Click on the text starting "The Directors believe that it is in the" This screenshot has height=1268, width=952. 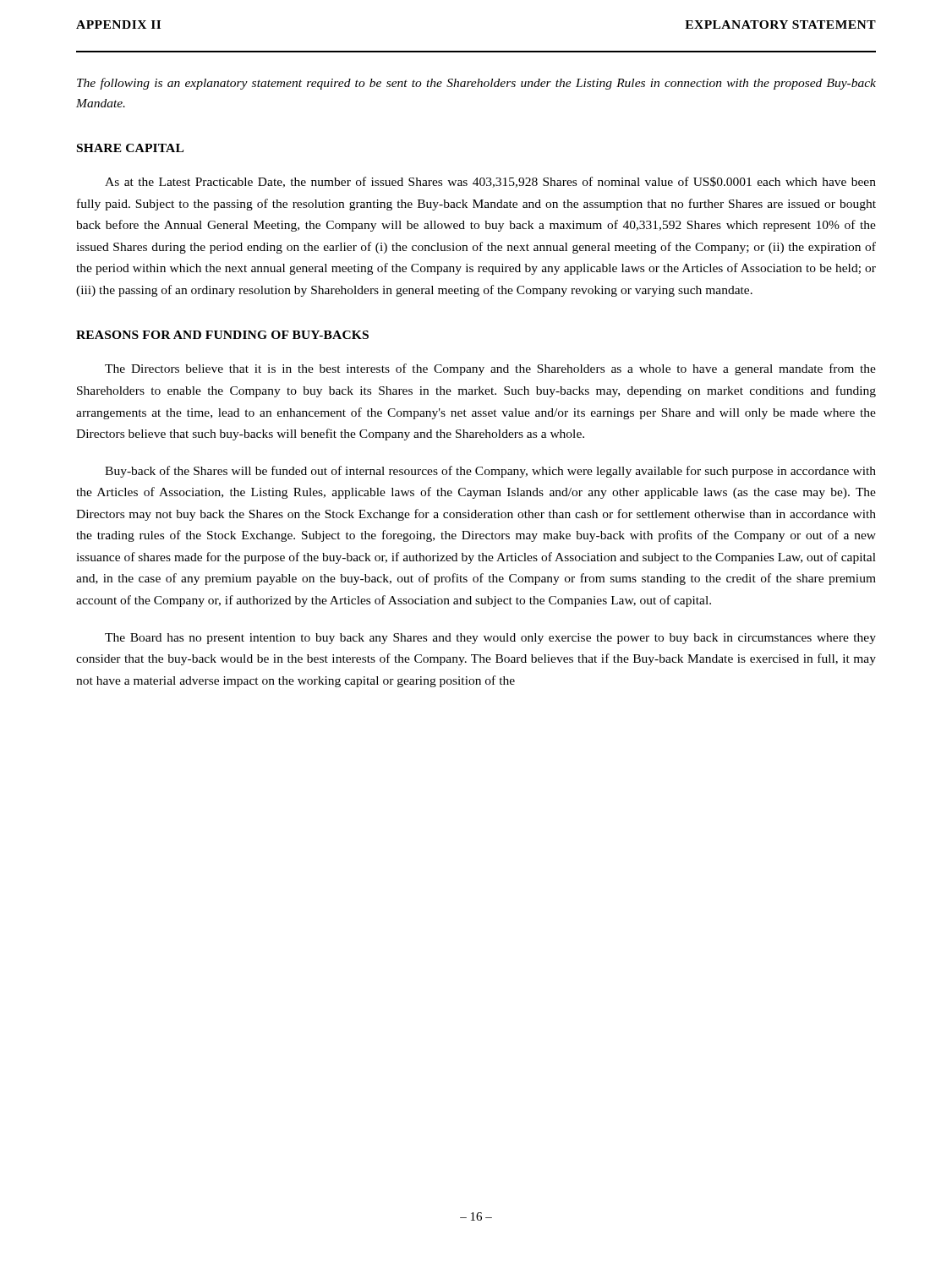[x=476, y=401]
